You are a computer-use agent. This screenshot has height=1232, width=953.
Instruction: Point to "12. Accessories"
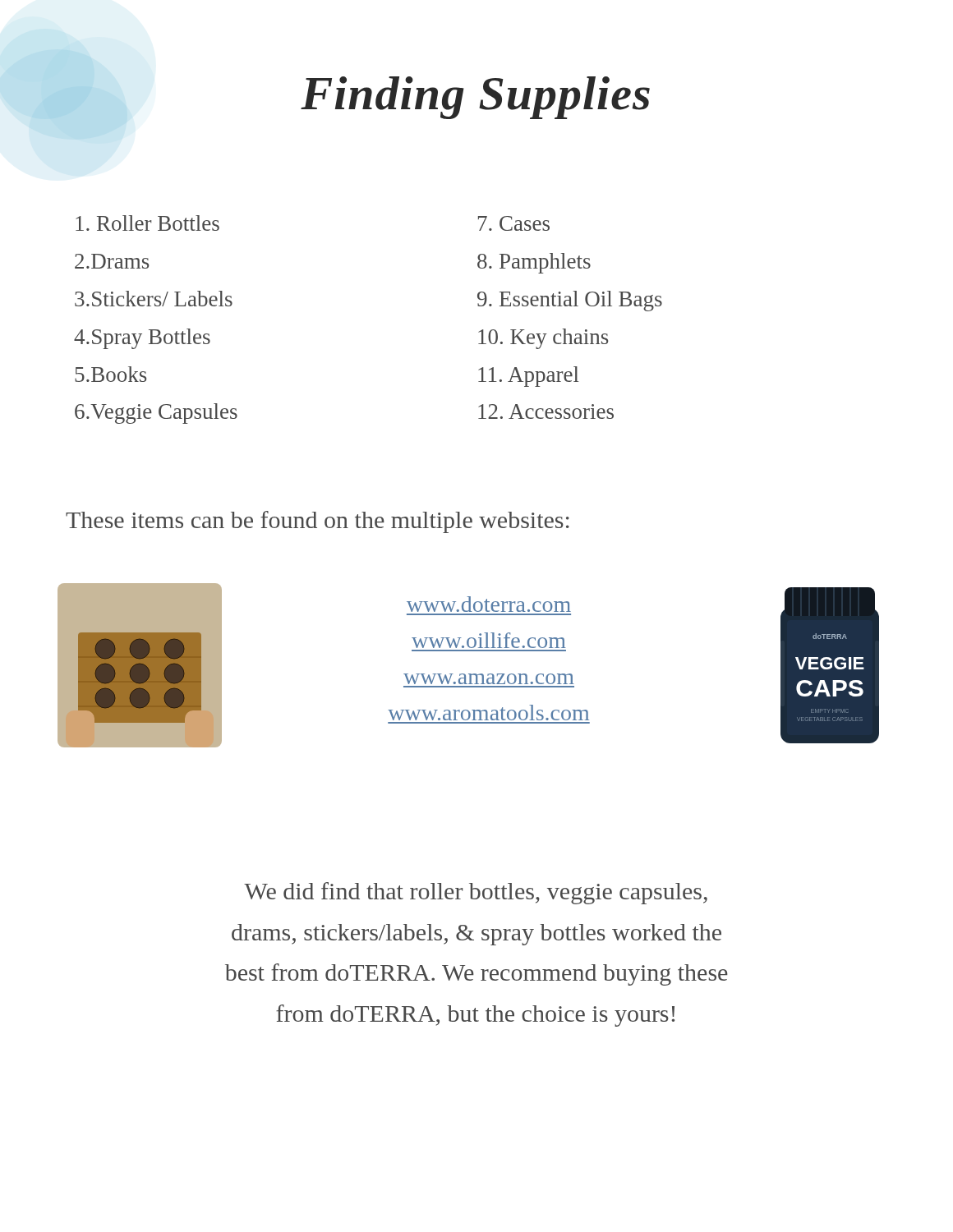pyautogui.click(x=545, y=412)
